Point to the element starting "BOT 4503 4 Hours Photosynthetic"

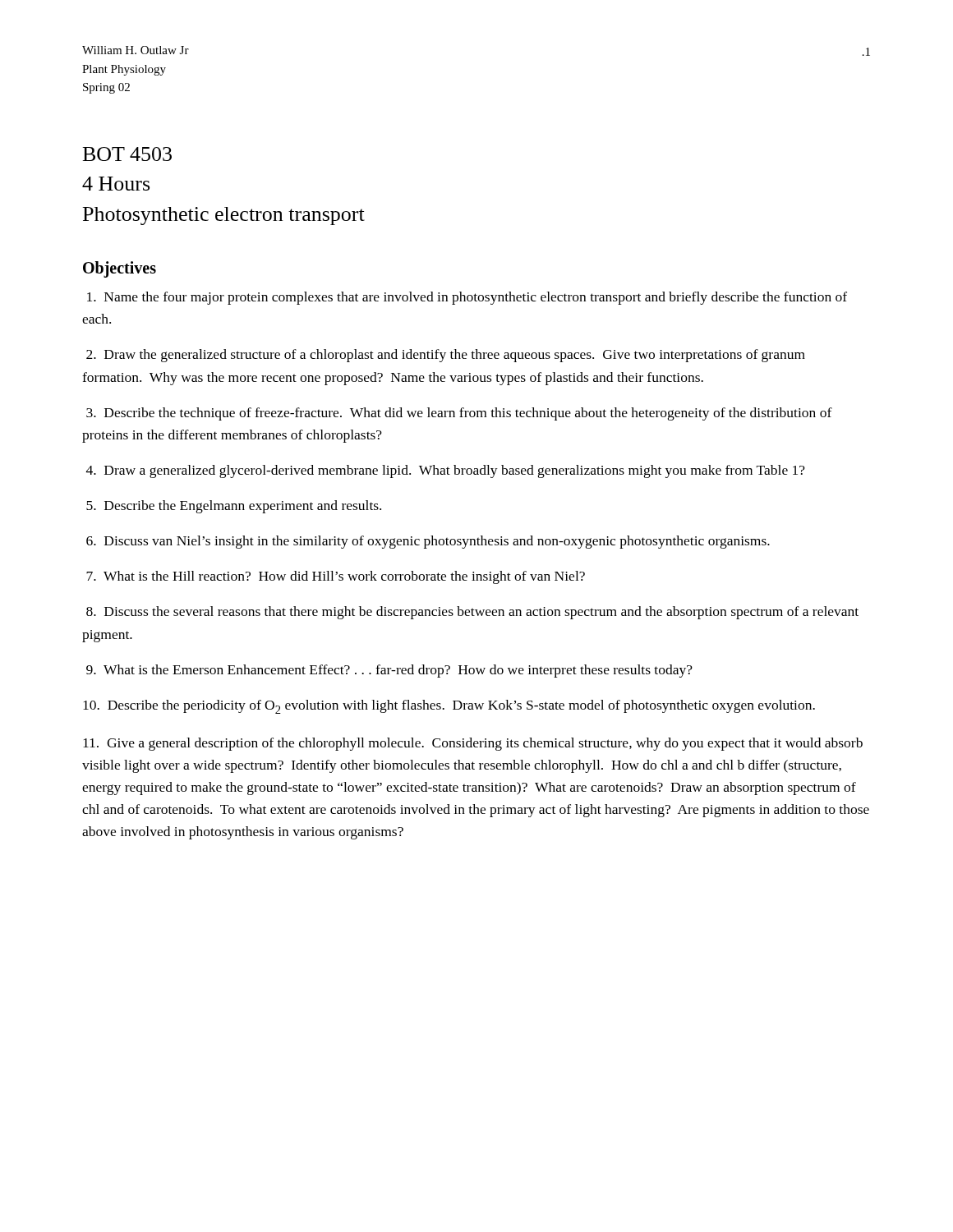(x=127, y=154)
